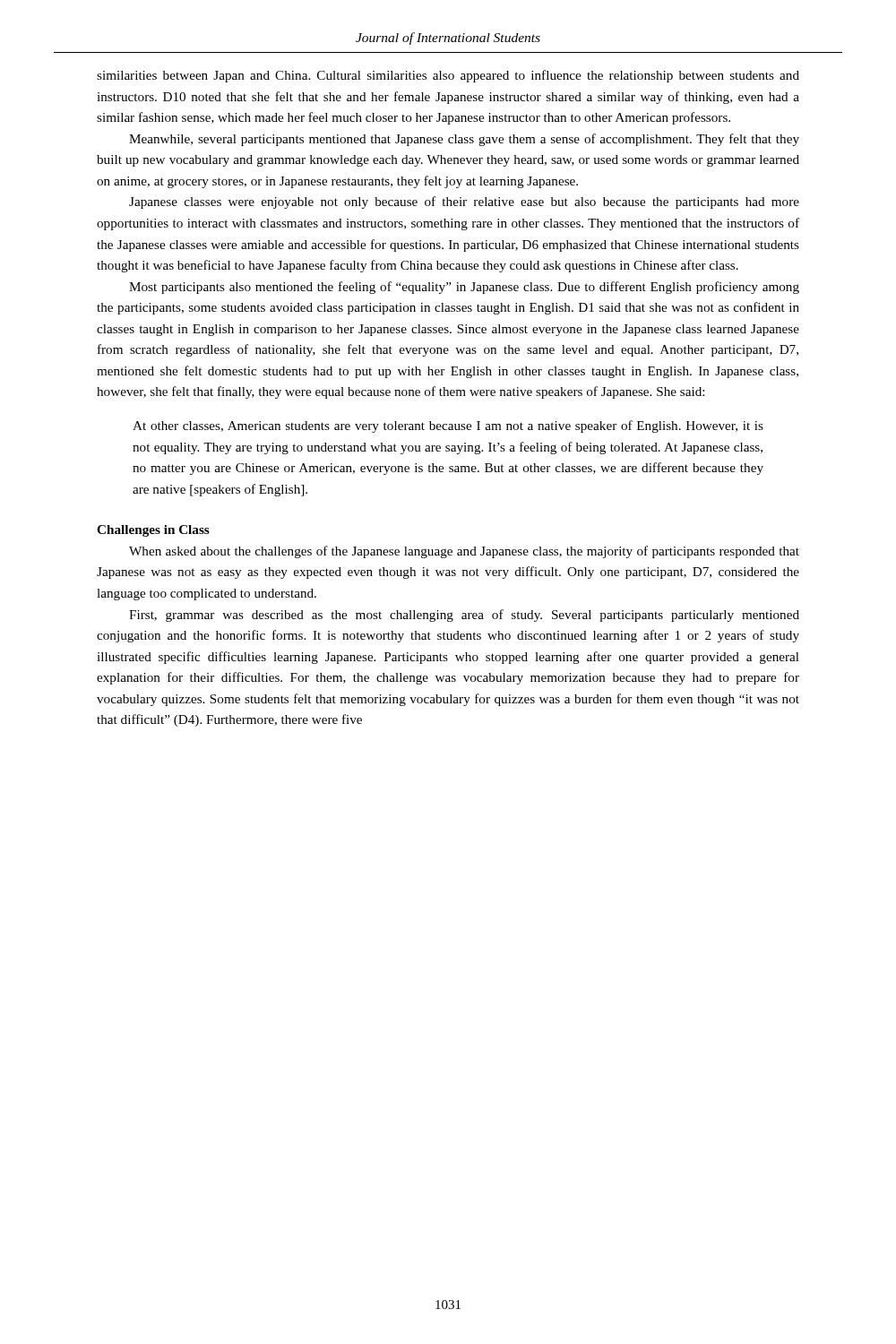Find the block on this page that starts "Meanwhile, several participants mentioned that Japanese class"
The width and height of the screenshot is (896, 1344).
click(x=448, y=159)
